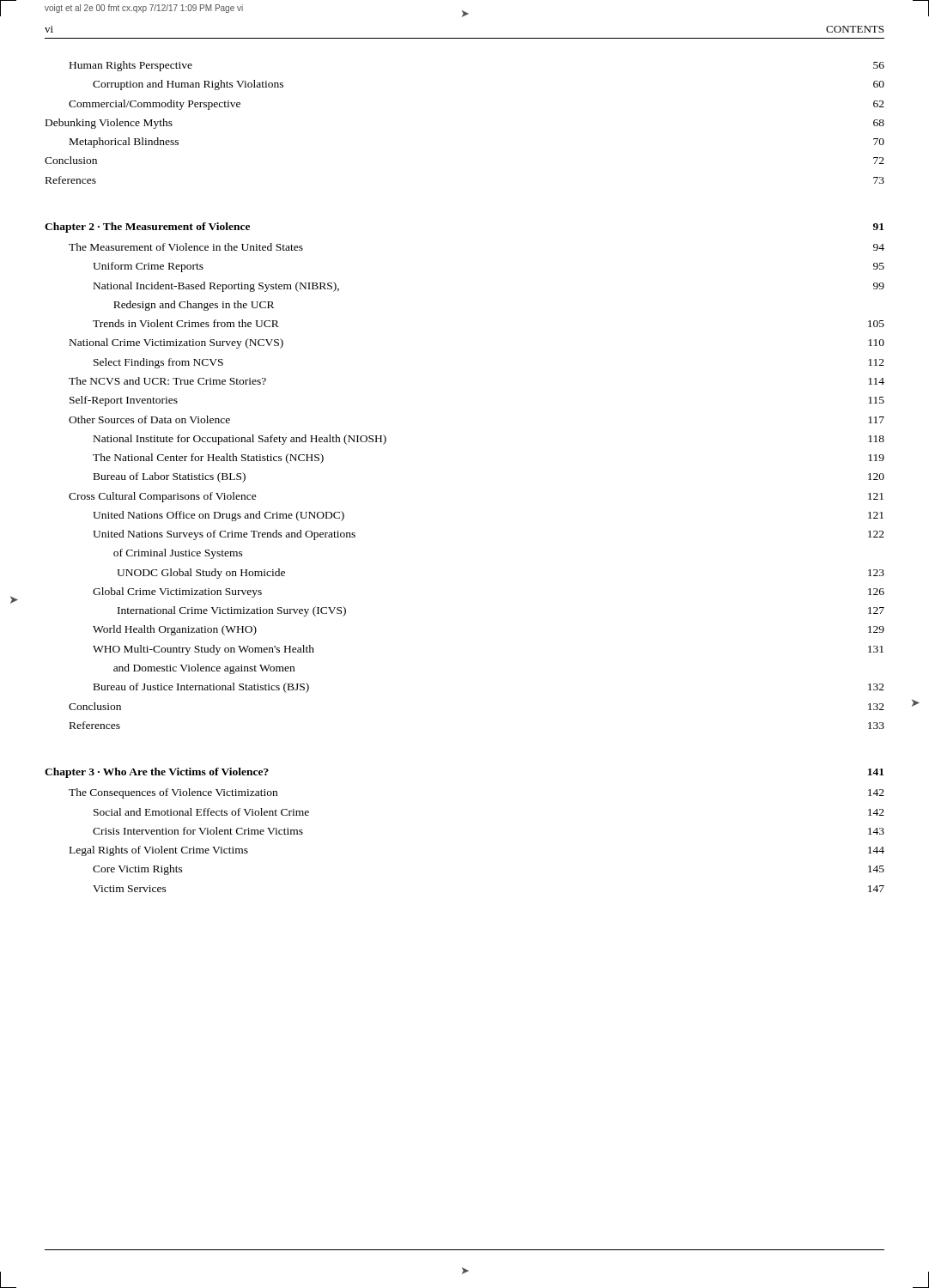Click on the list item that says "The NCVS and UCR:"
The width and height of the screenshot is (929, 1288).
168,381
